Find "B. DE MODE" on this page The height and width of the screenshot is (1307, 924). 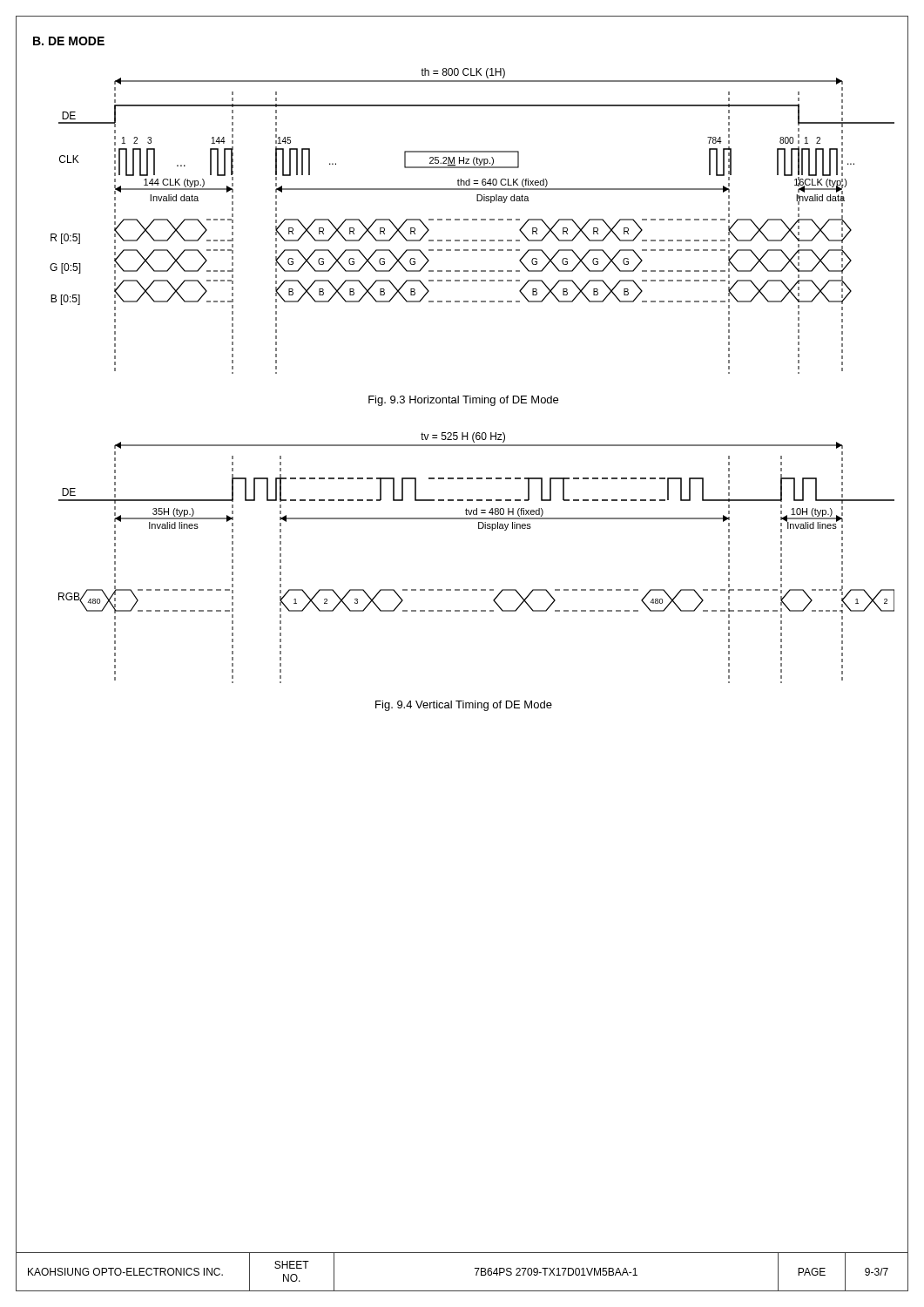[68, 41]
